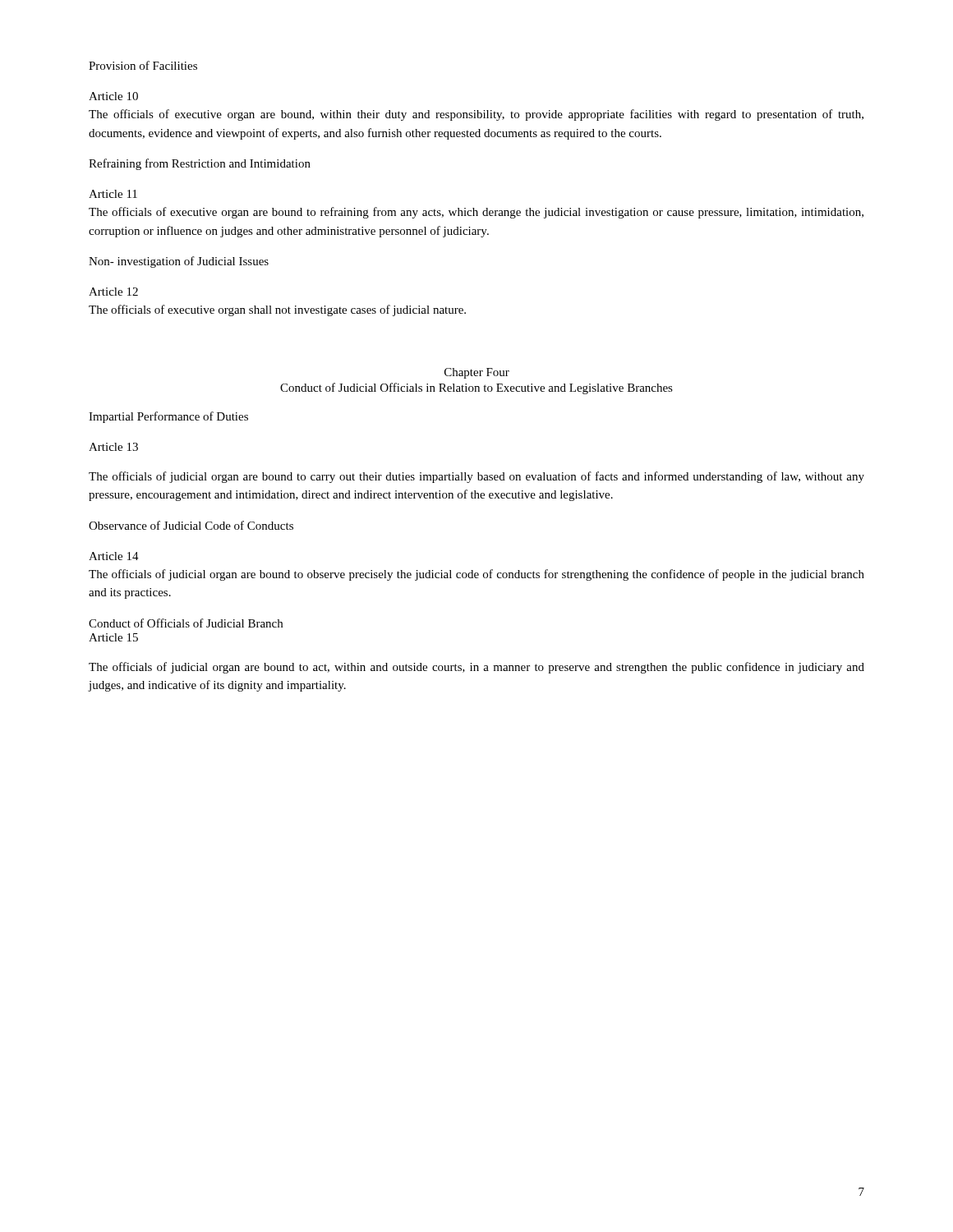Select the text block that says "Conduct of Officials of Judicial"
The width and height of the screenshot is (953, 1232).
[186, 623]
